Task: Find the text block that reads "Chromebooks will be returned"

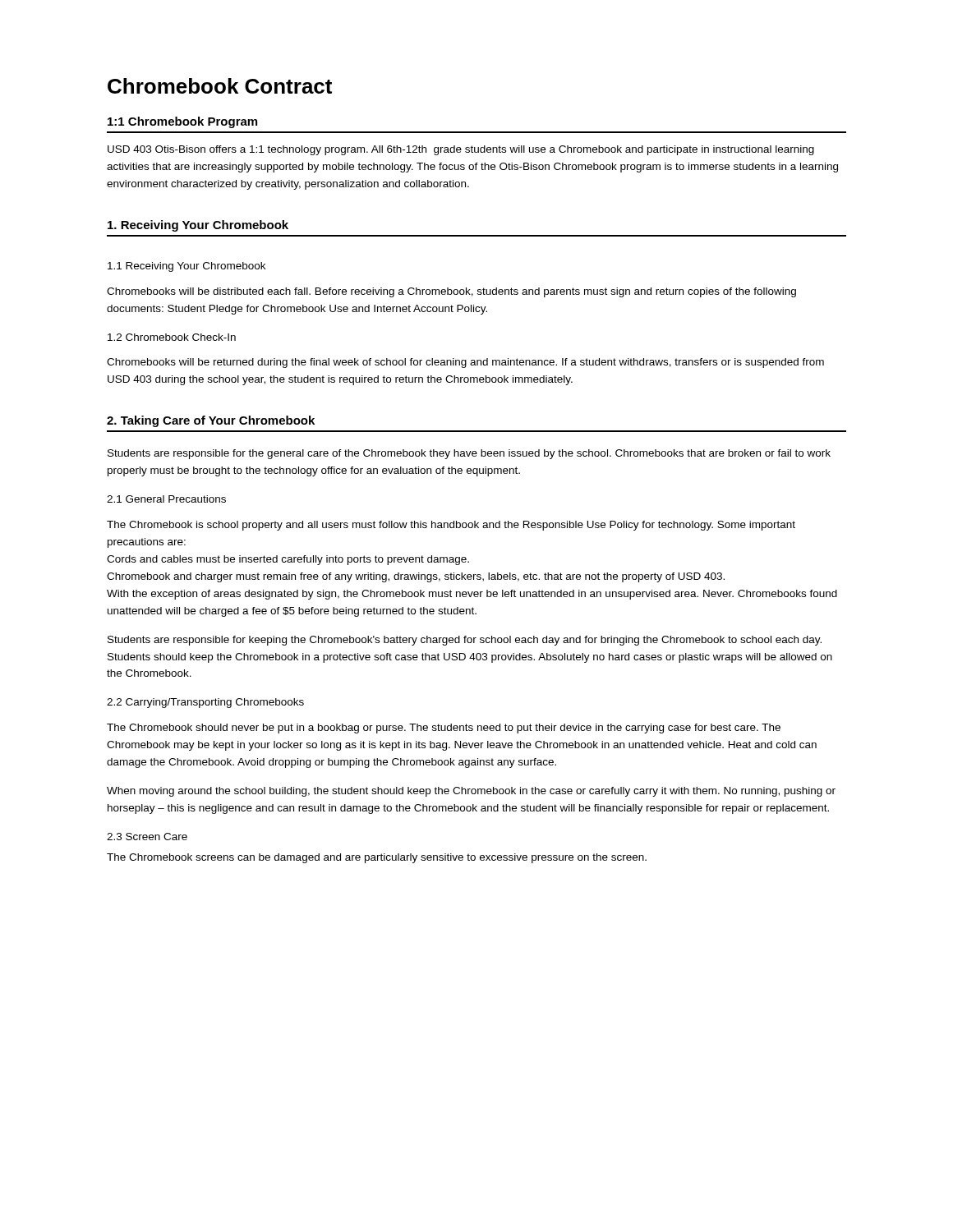Action: [x=466, y=371]
